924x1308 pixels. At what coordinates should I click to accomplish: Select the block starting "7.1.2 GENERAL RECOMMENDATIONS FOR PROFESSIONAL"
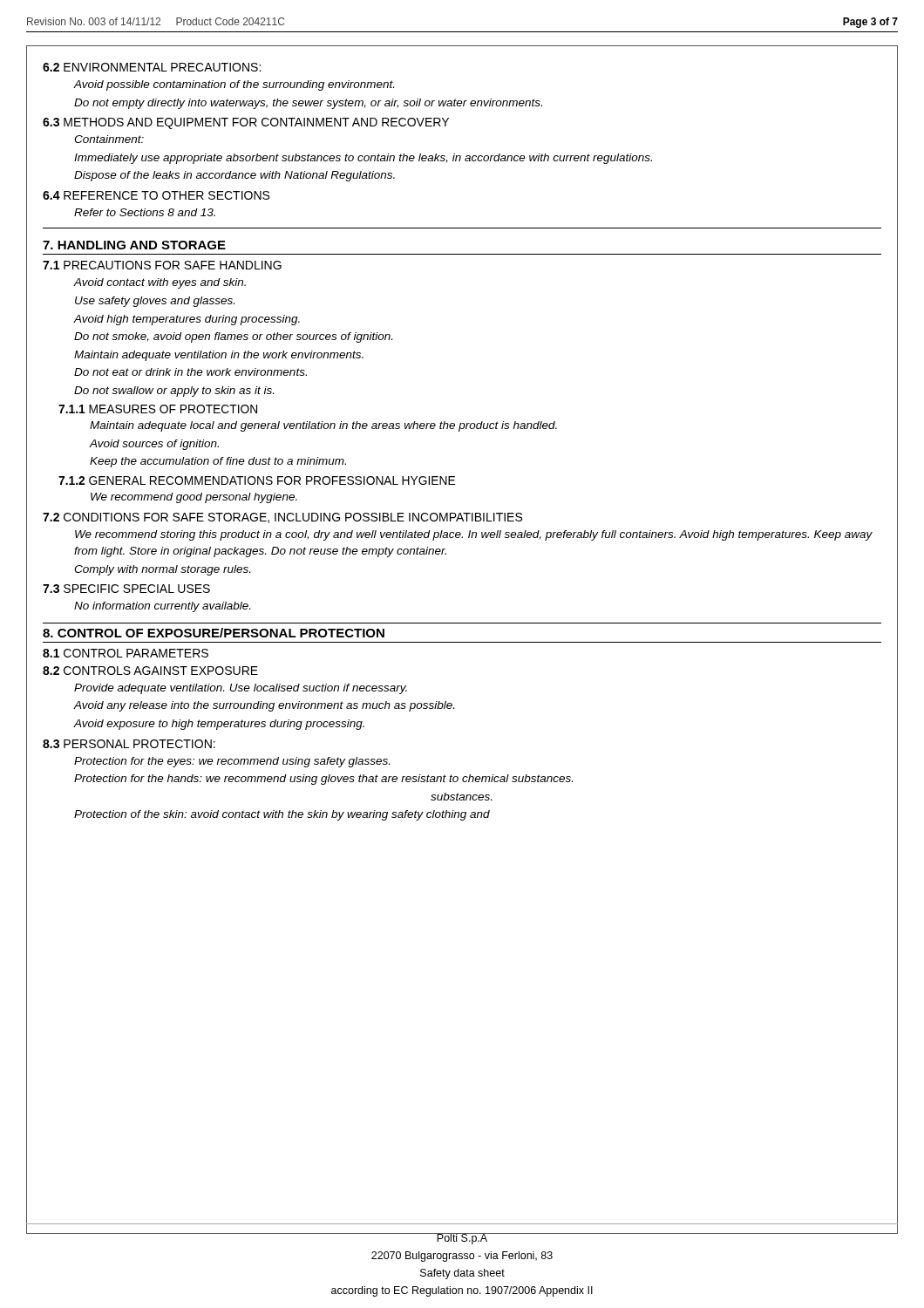pos(257,481)
